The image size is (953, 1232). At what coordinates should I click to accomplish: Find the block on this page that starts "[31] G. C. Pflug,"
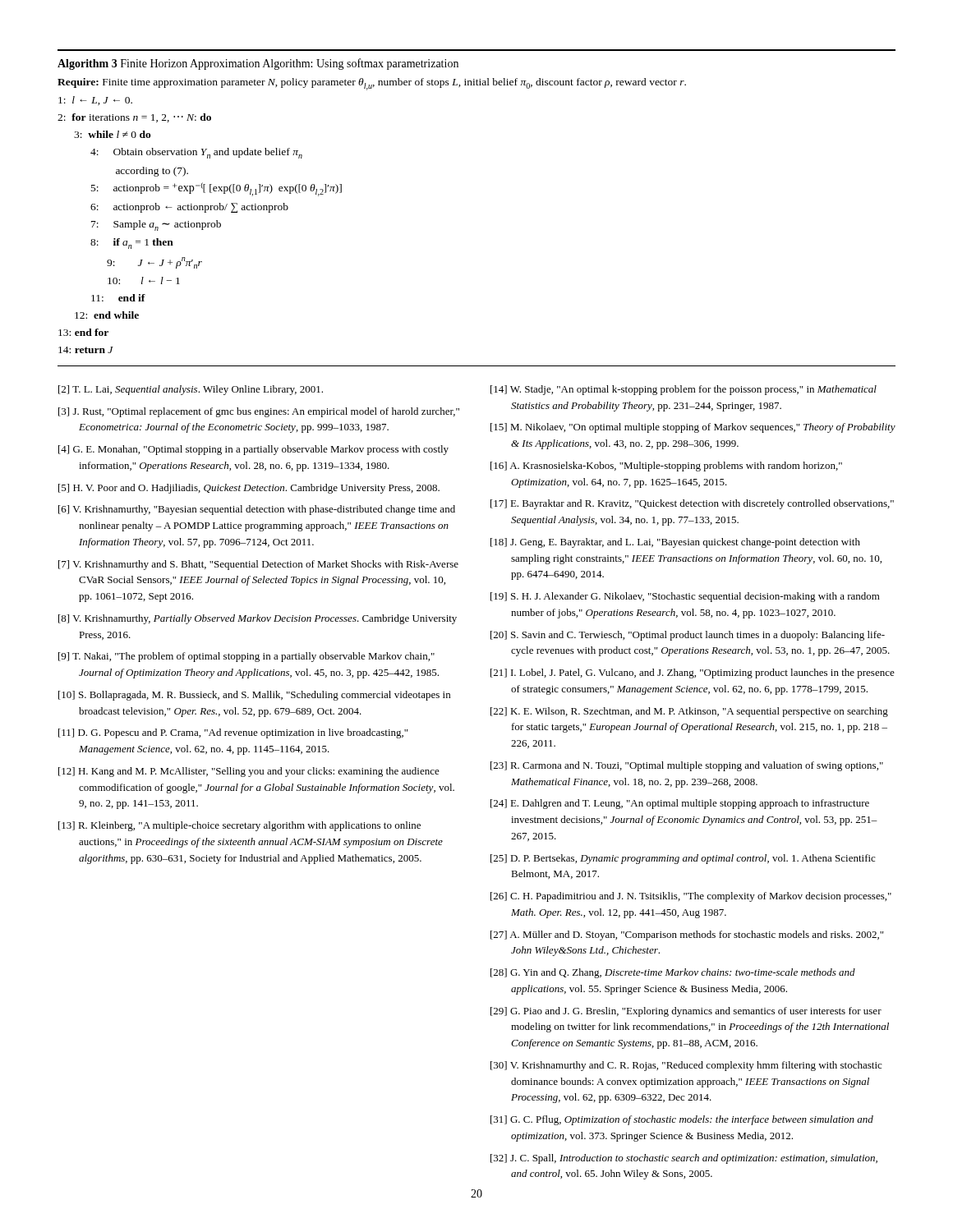click(681, 1127)
